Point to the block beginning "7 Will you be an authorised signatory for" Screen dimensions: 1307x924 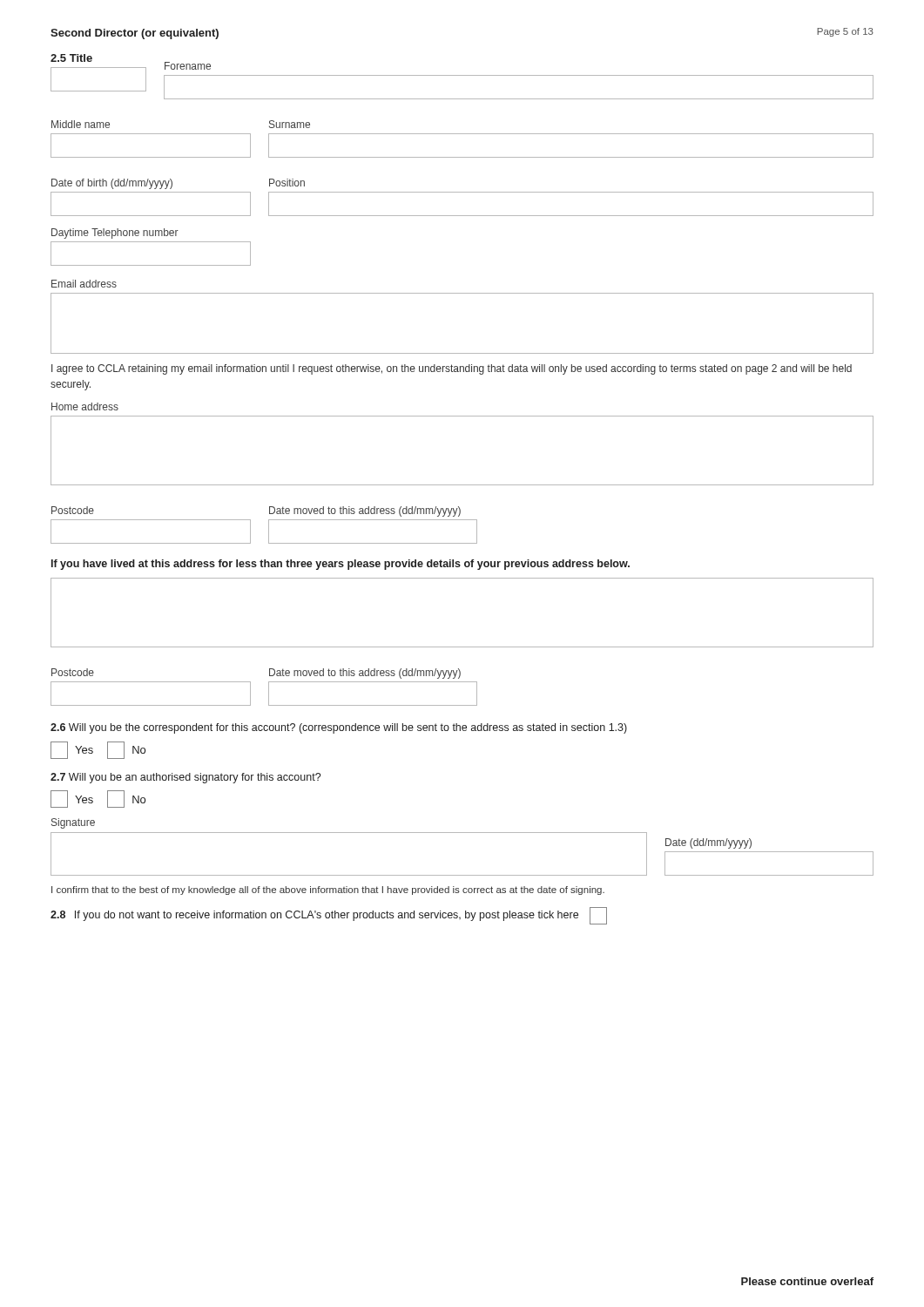[x=186, y=777]
